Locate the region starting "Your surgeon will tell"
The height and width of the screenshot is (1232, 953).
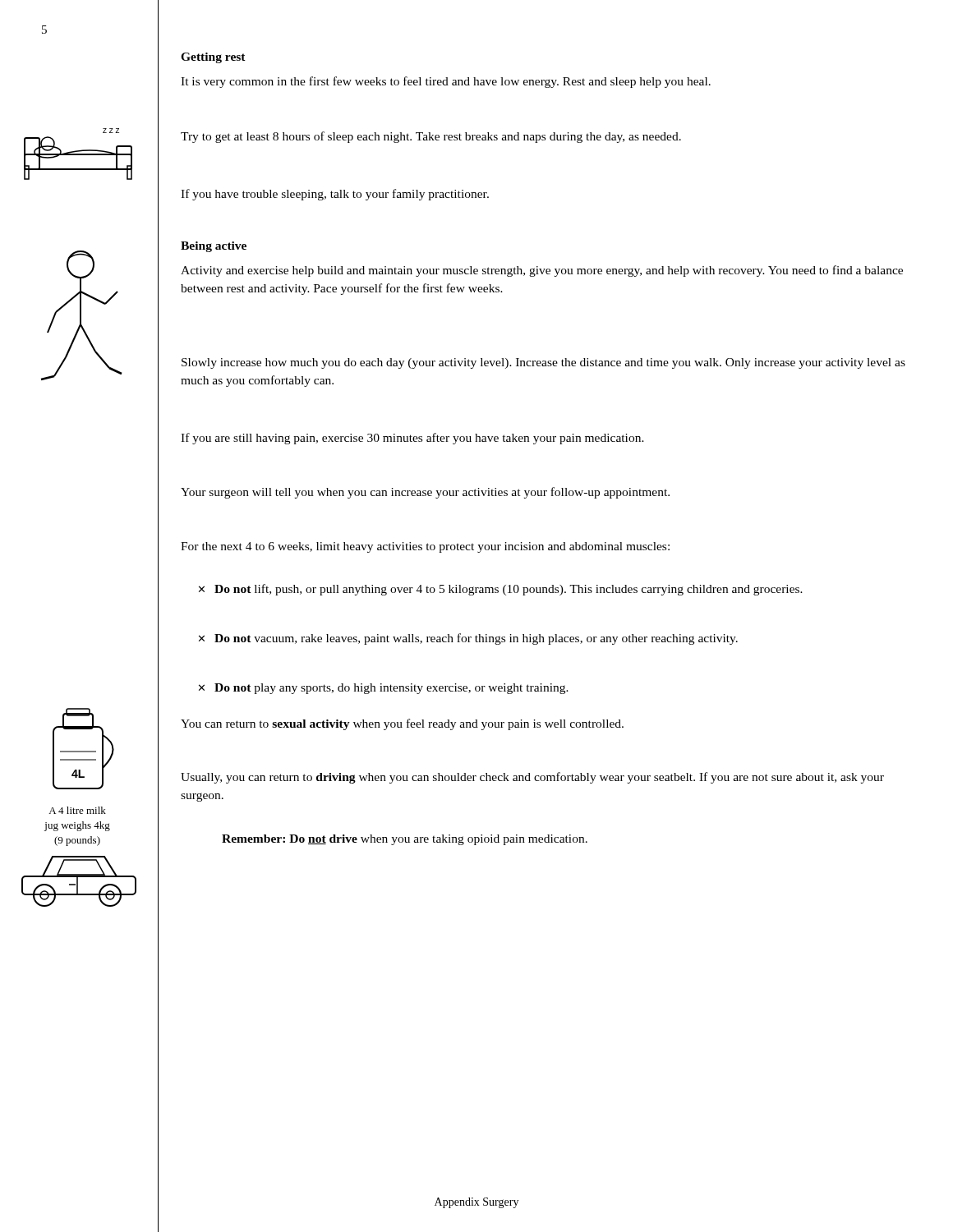click(426, 492)
